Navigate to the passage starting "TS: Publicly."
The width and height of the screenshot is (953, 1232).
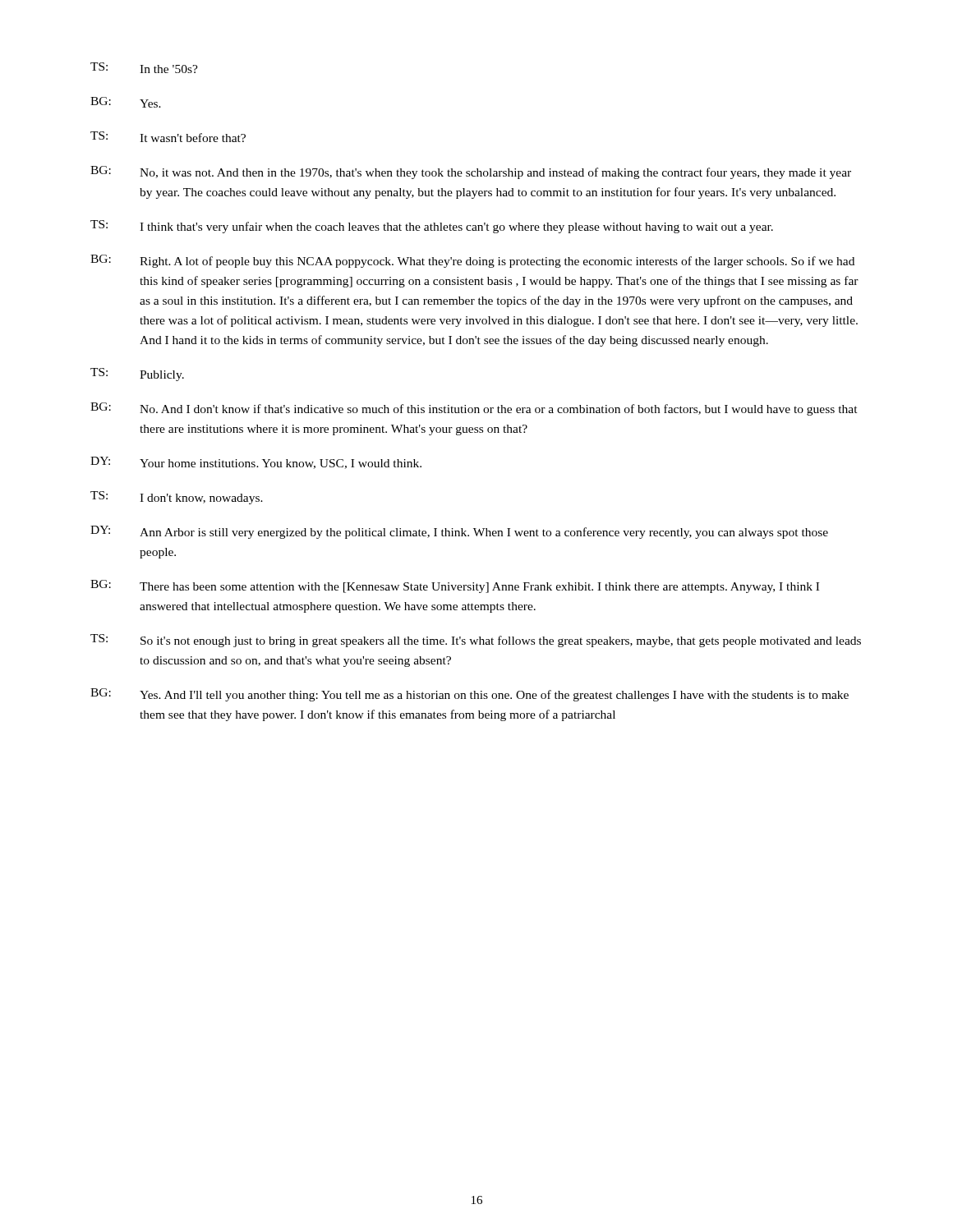click(137, 375)
